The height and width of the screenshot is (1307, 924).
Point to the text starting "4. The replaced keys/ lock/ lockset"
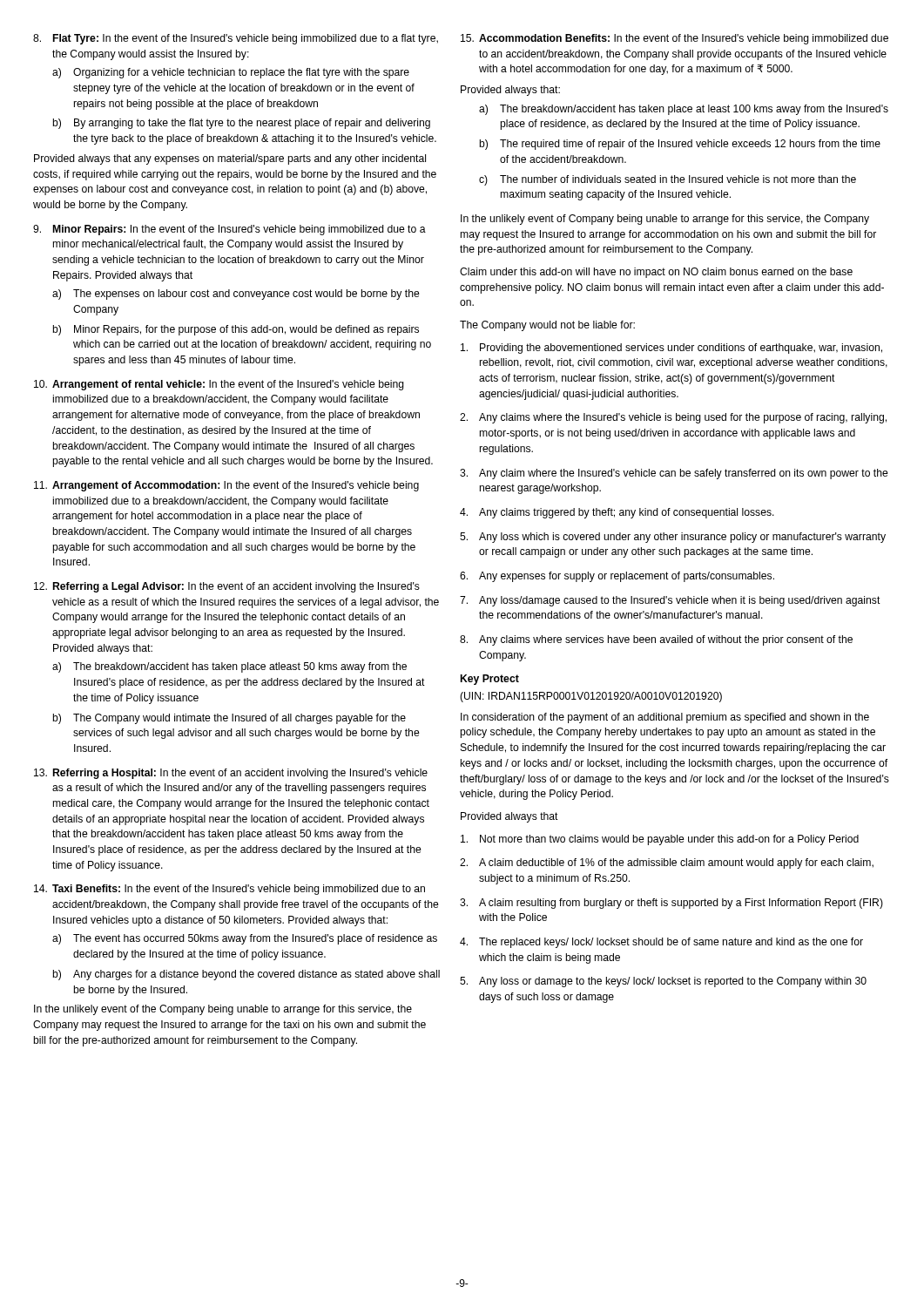675,950
